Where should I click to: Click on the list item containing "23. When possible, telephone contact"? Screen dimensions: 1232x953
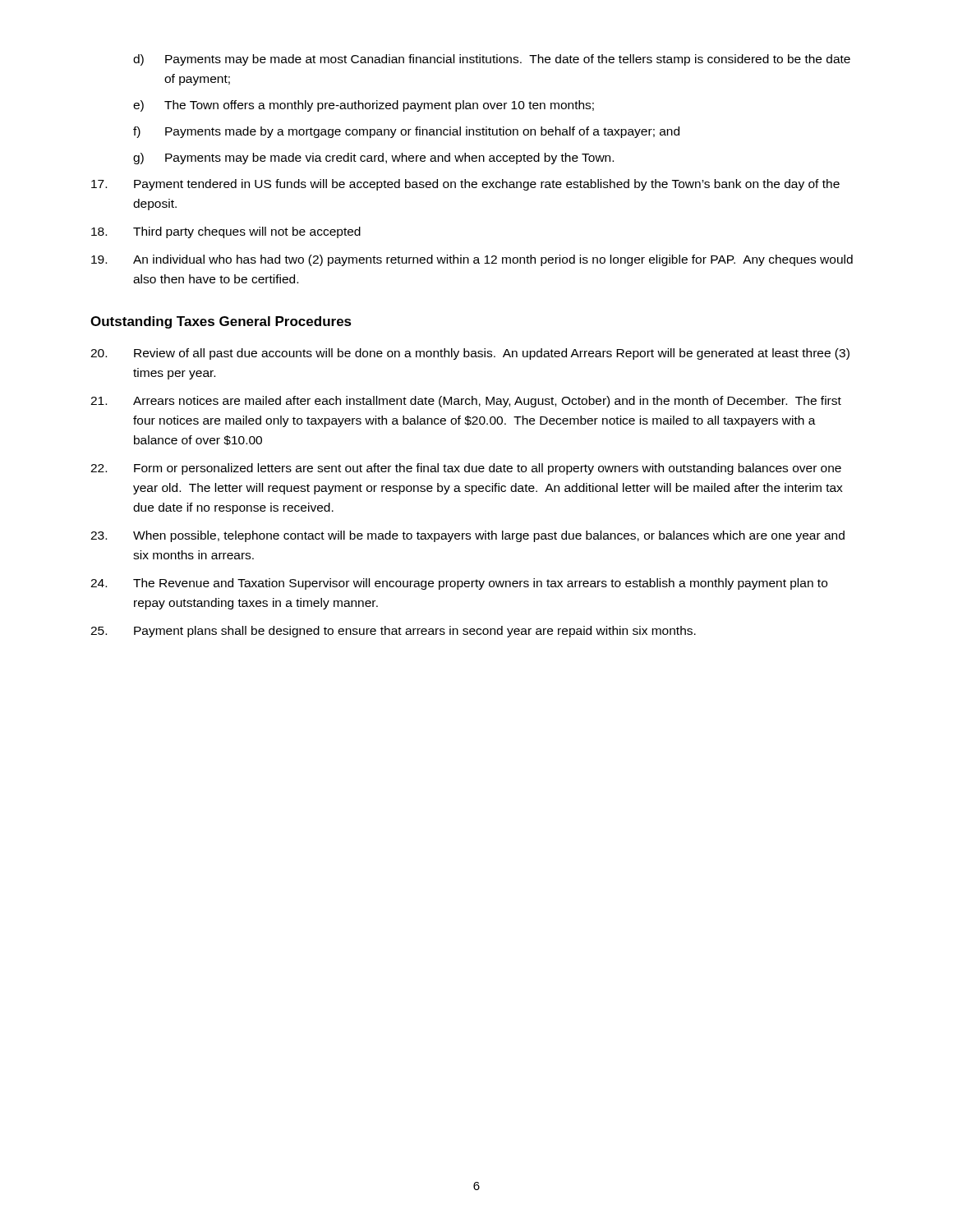coord(476,546)
